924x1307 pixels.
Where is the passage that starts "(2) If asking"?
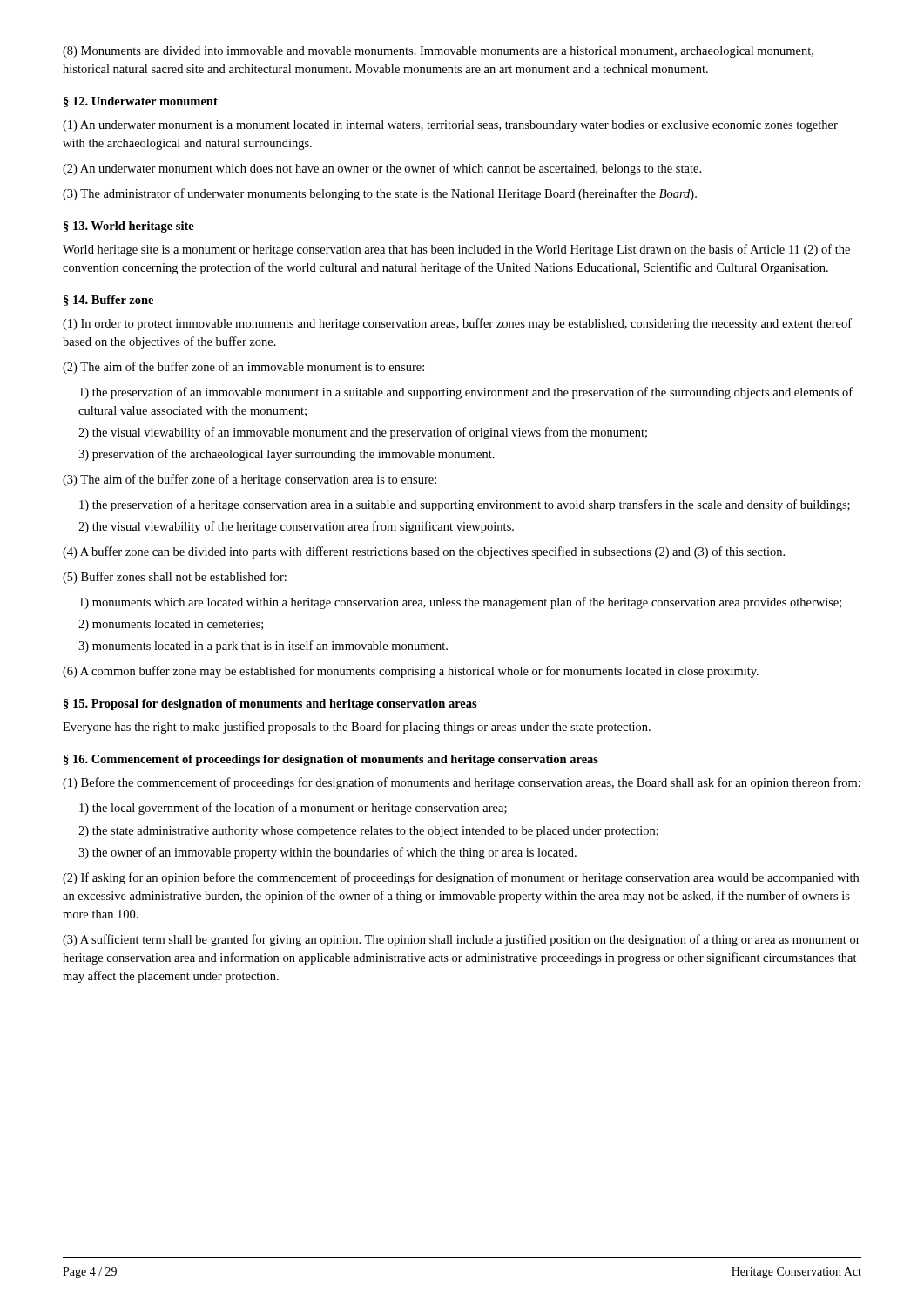coord(461,895)
